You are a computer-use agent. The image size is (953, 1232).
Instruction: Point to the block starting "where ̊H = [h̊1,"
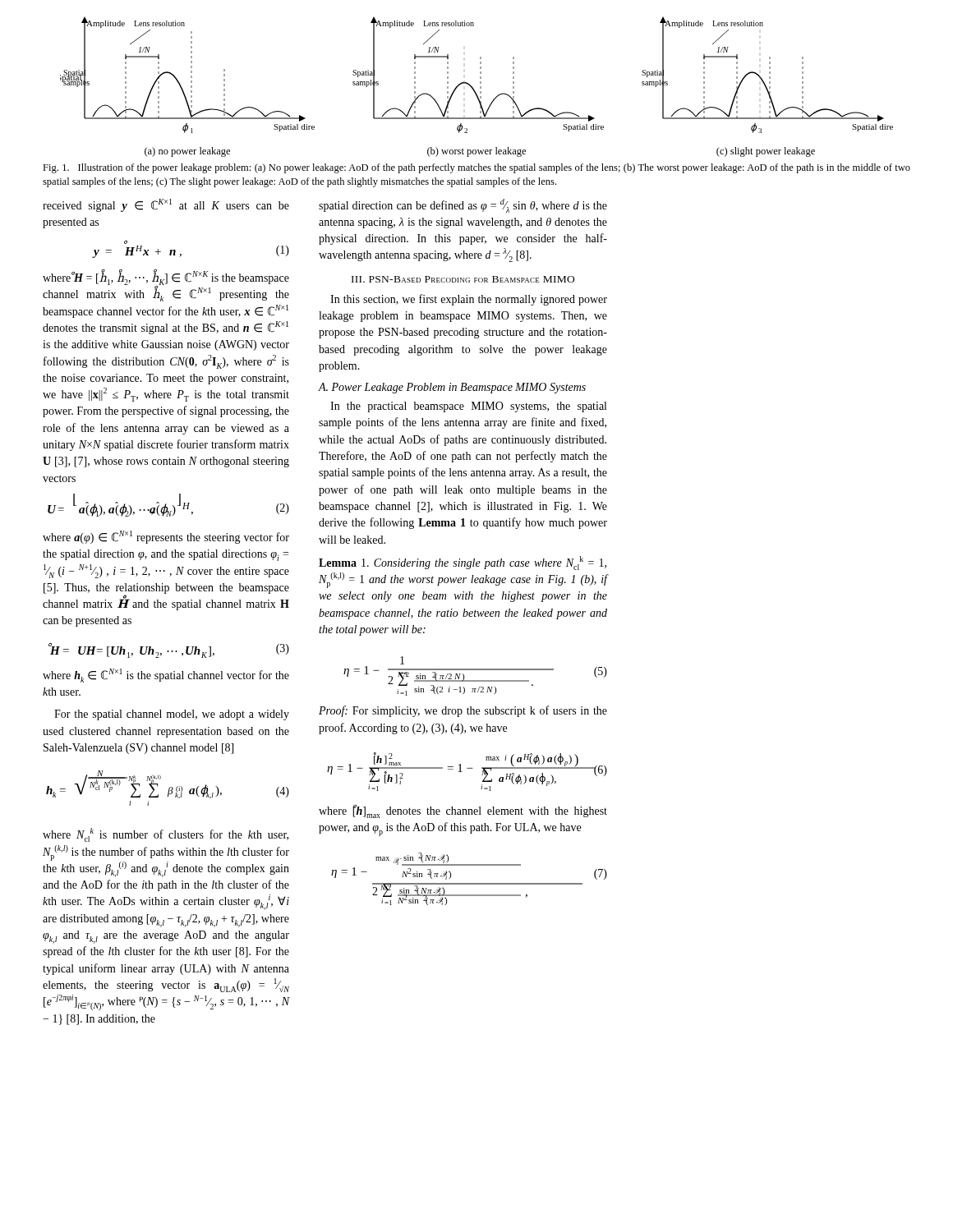[166, 379]
